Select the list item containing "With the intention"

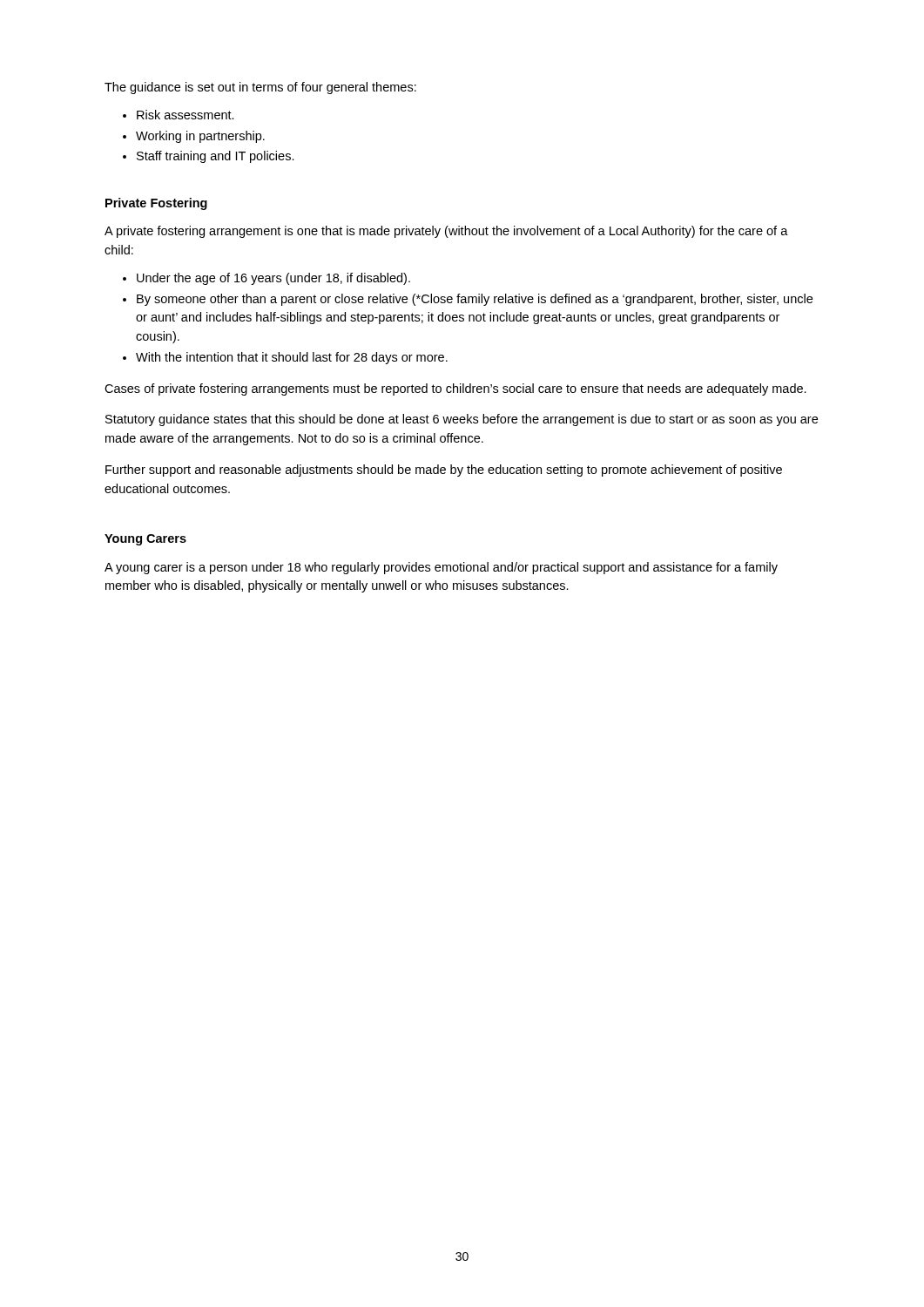point(292,357)
